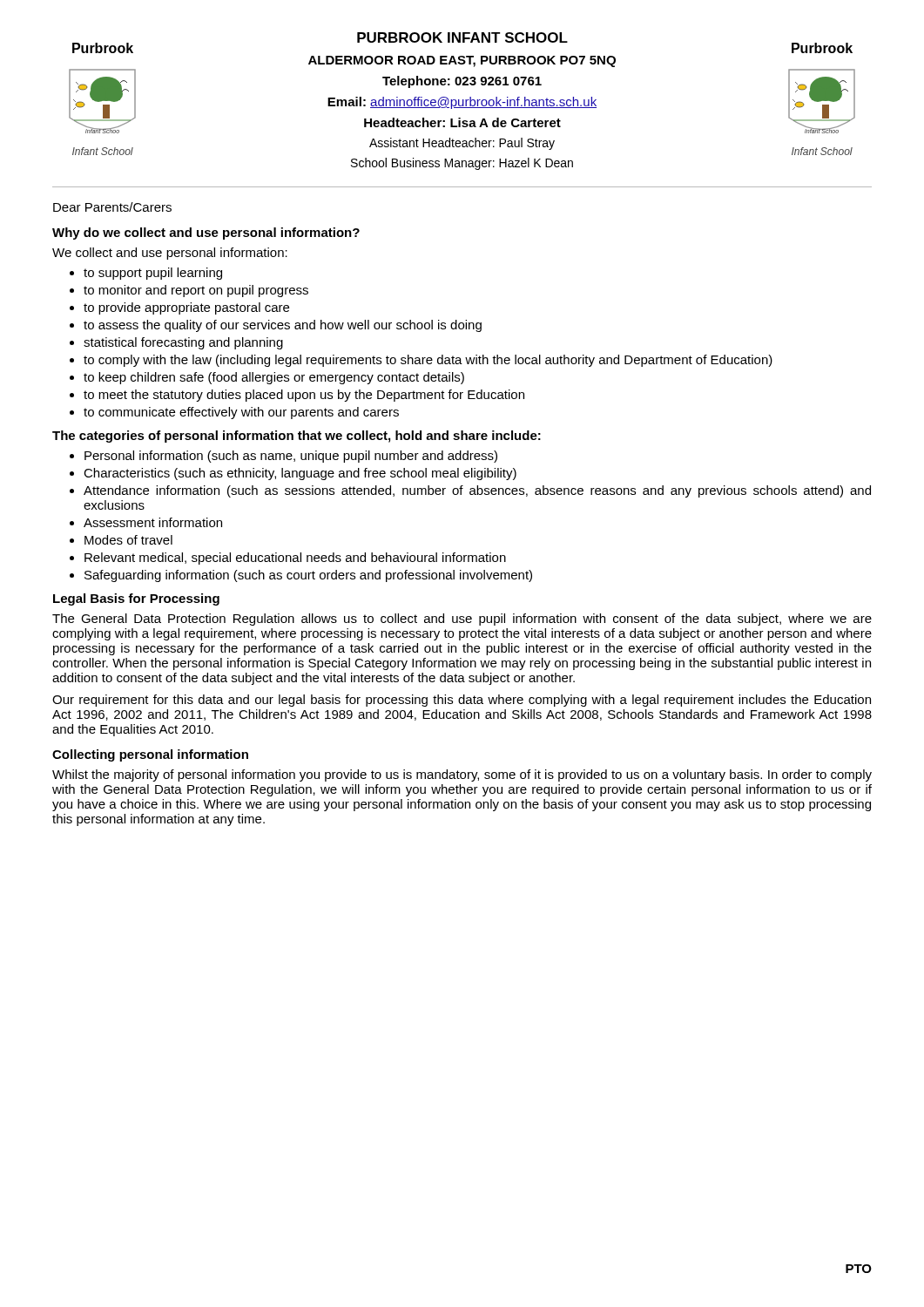
Task: Point to the element starting "The categories of personal information"
Action: tap(297, 435)
